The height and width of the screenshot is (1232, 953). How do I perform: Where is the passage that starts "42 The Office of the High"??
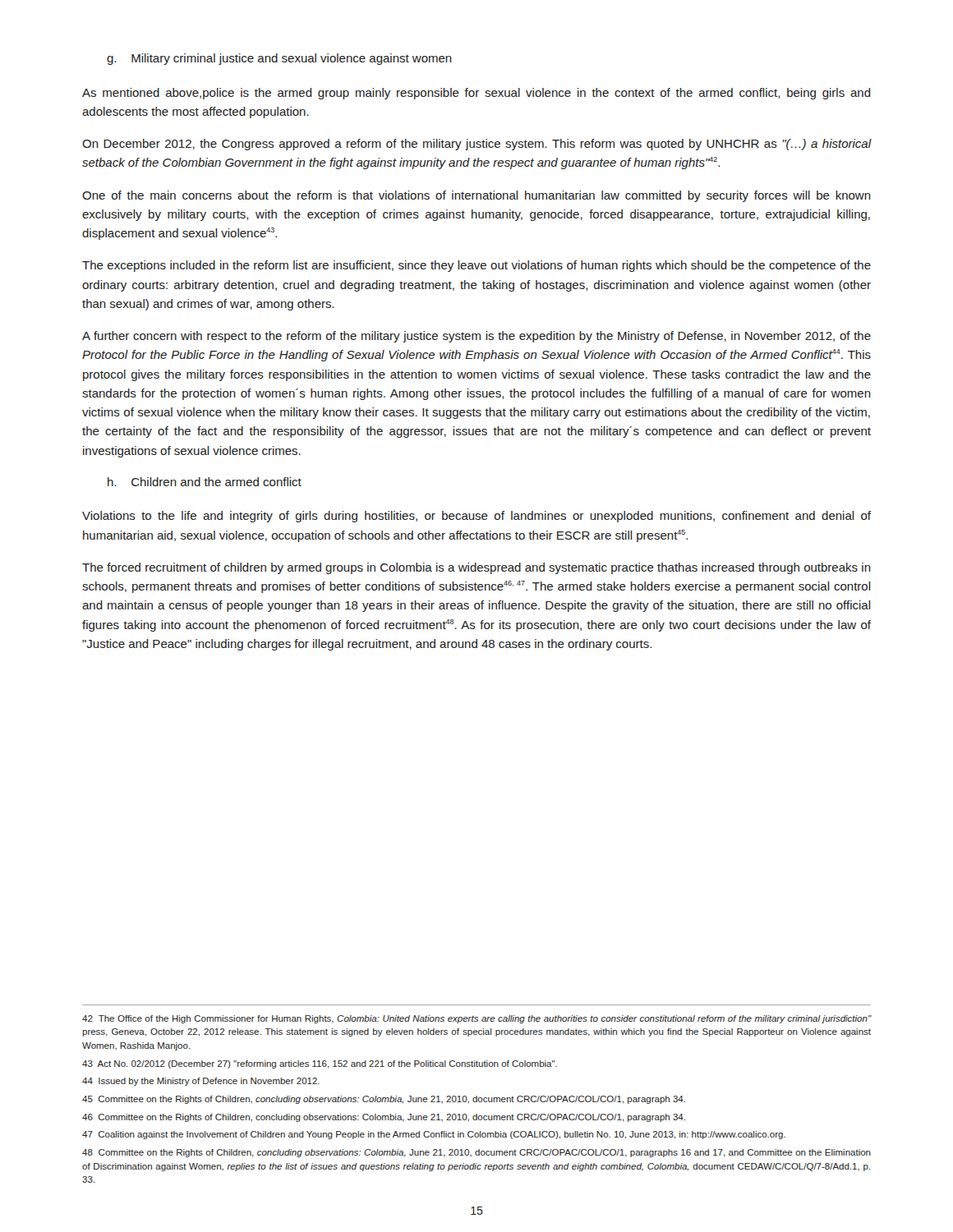click(x=476, y=1032)
